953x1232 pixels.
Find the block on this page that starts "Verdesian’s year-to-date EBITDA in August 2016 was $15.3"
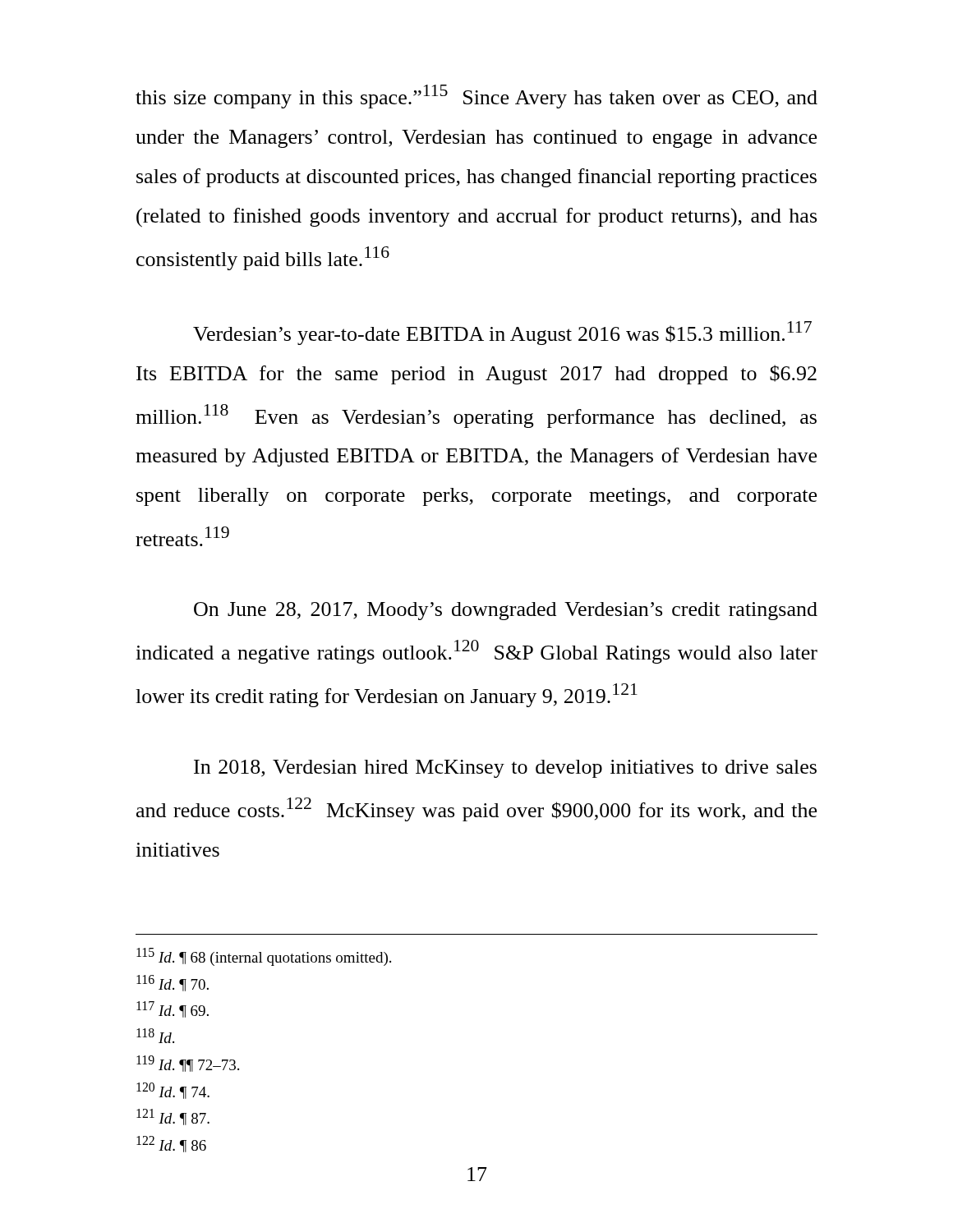pyautogui.click(x=476, y=434)
